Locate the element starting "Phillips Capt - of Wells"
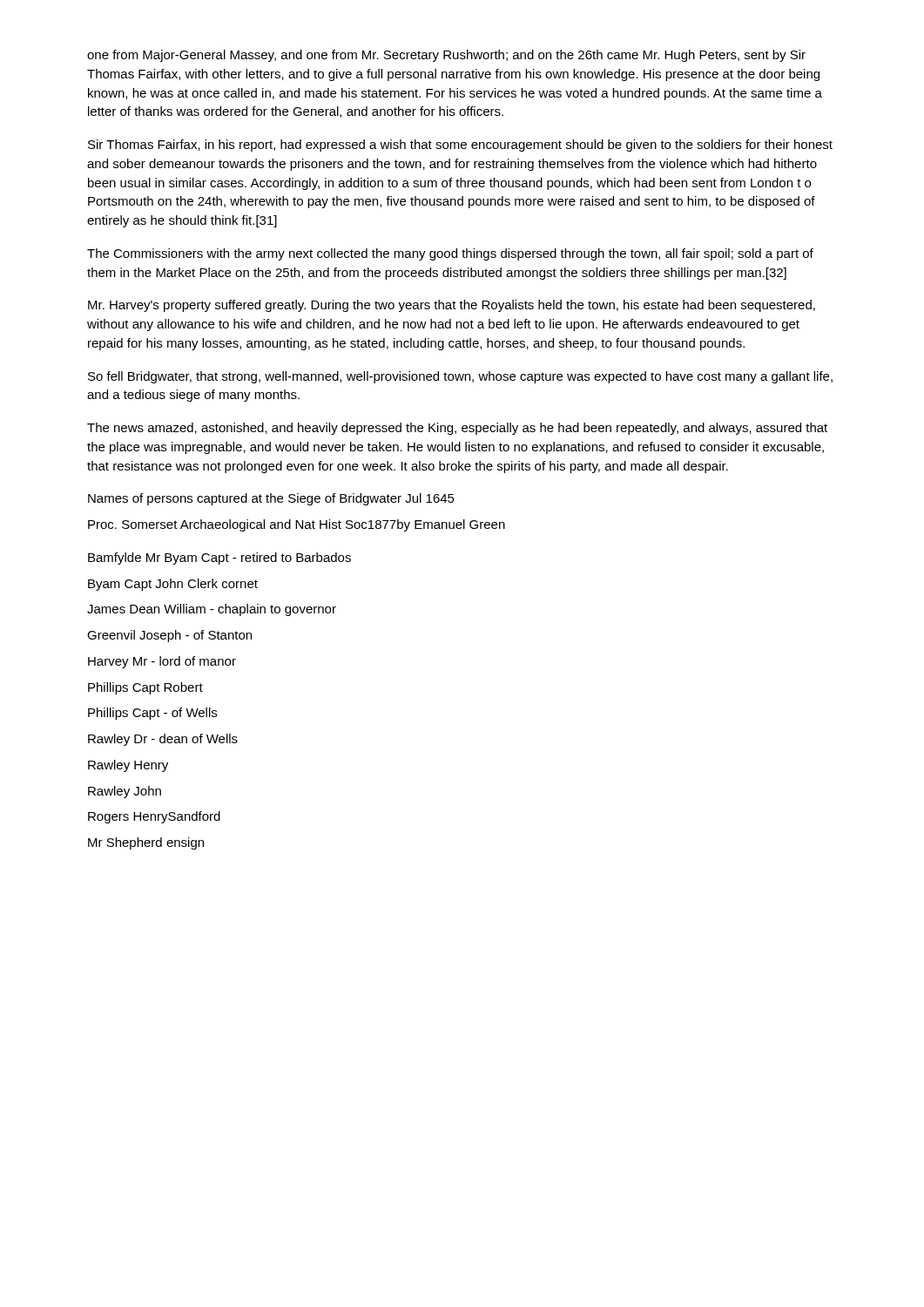Image resolution: width=924 pixels, height=1307 pixels. tap(152, 713)
